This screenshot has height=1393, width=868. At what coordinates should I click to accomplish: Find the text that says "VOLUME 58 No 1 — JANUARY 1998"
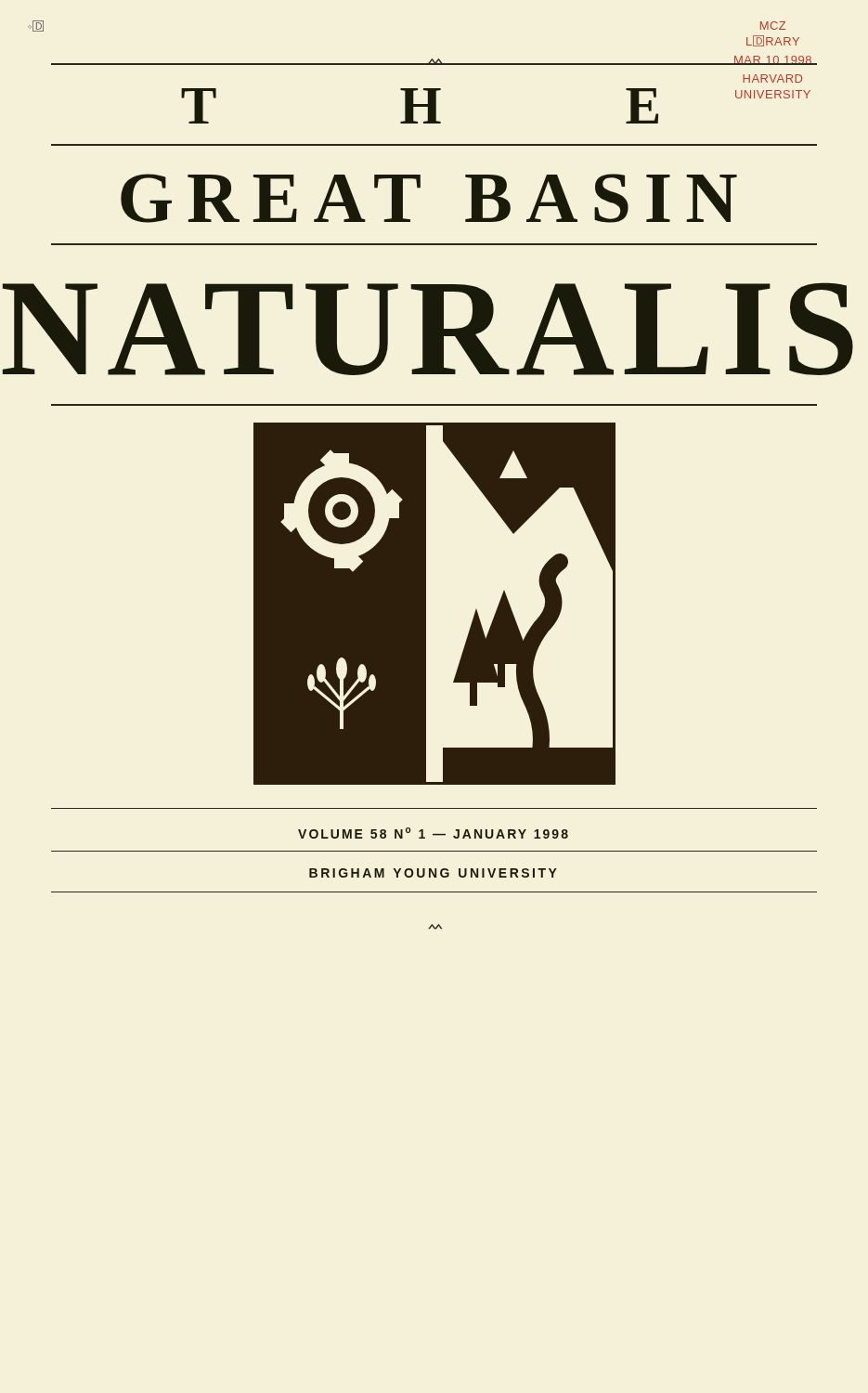pos(434,833)
